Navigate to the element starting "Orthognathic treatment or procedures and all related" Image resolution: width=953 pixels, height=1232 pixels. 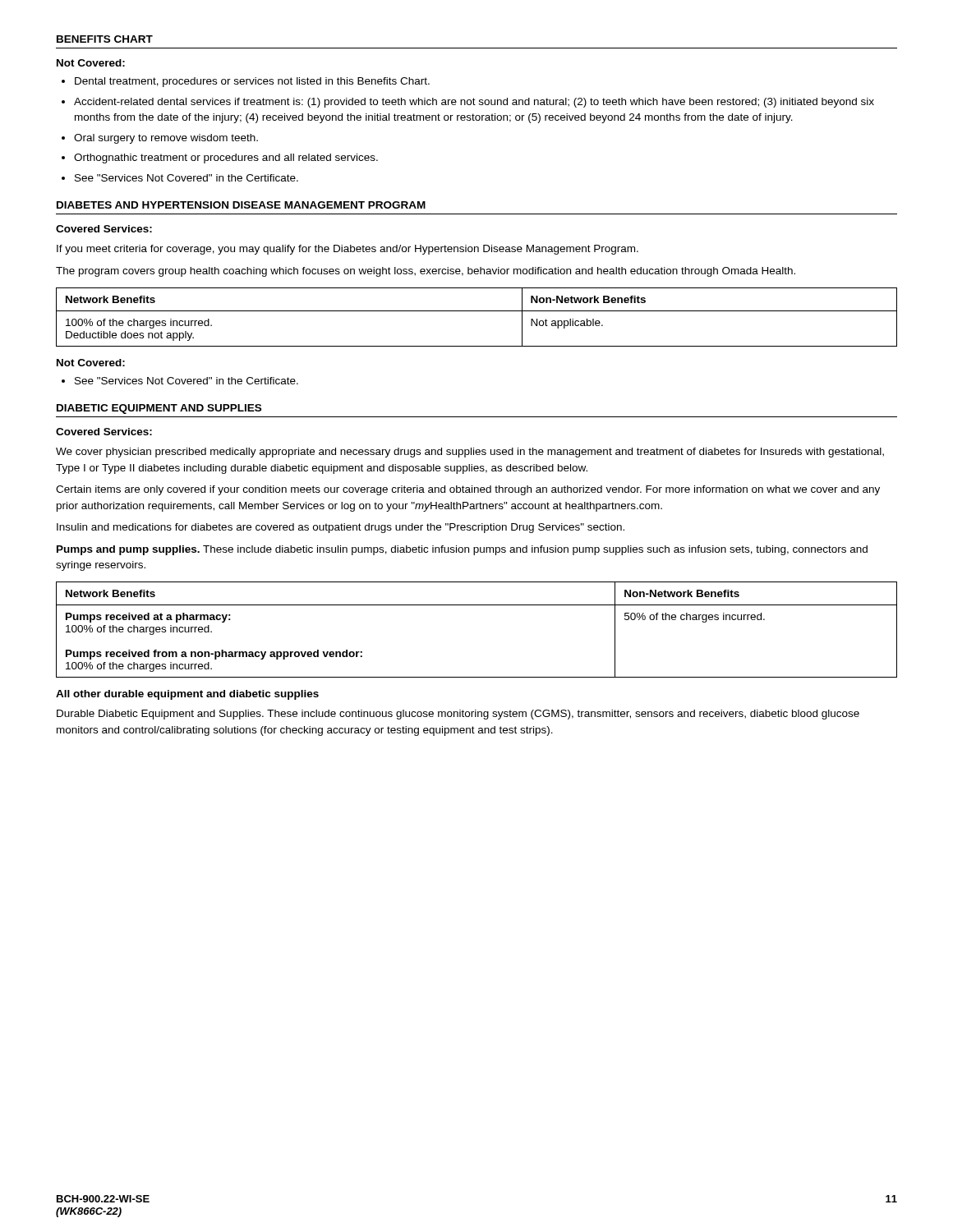tap(226, 157)
